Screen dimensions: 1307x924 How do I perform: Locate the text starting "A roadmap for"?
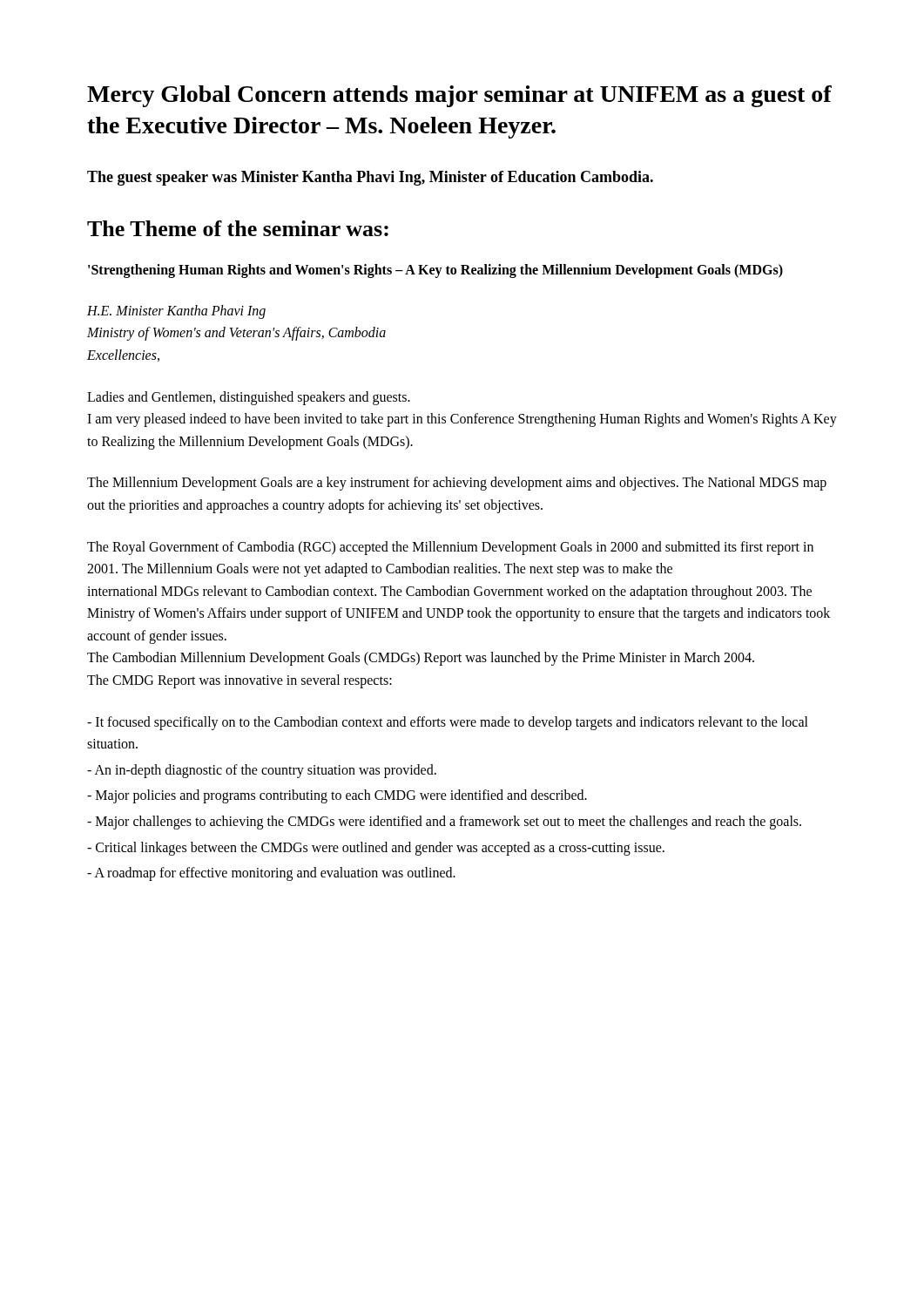[462, 873]
